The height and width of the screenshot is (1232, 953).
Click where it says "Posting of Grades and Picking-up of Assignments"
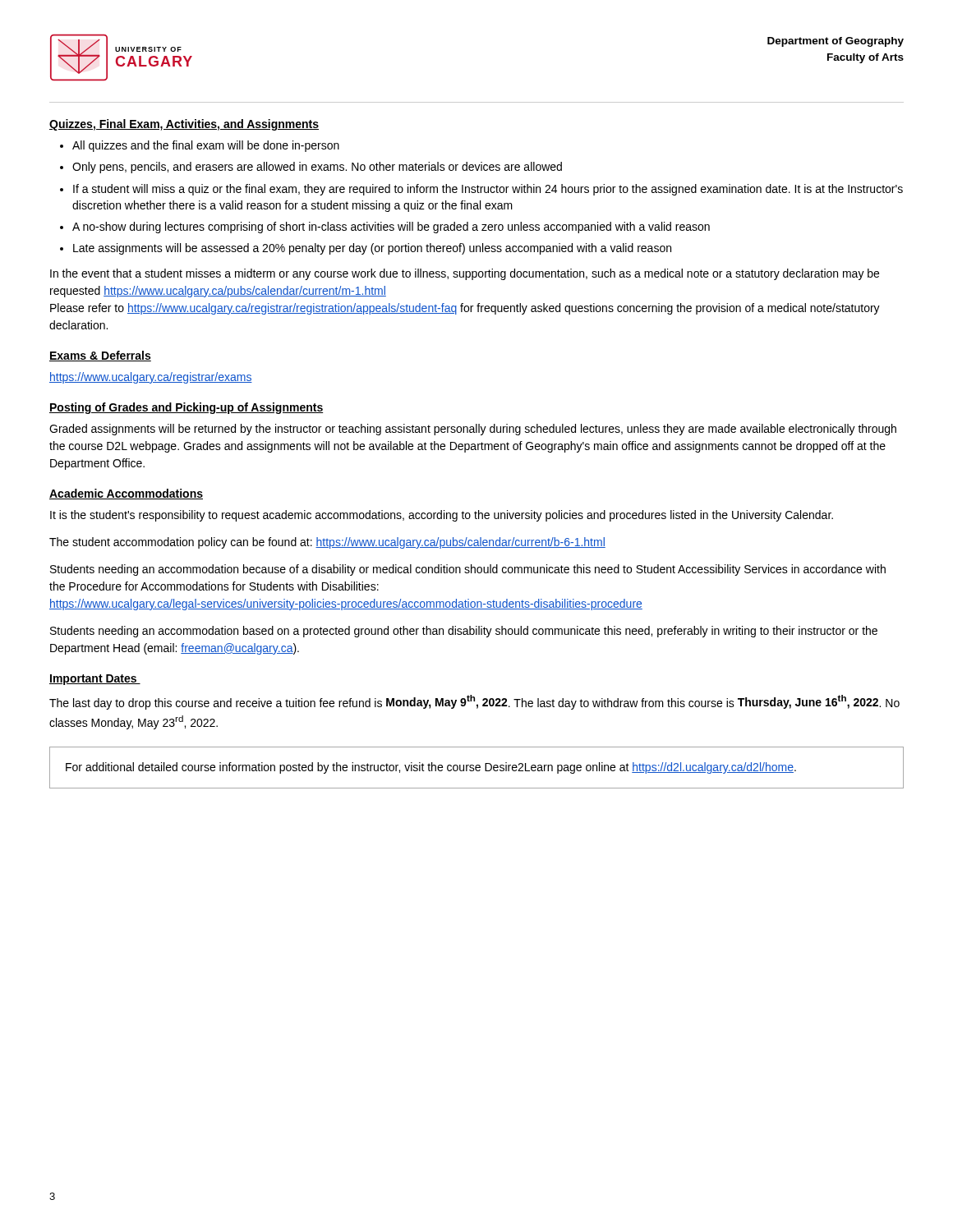tap(186, 407)
